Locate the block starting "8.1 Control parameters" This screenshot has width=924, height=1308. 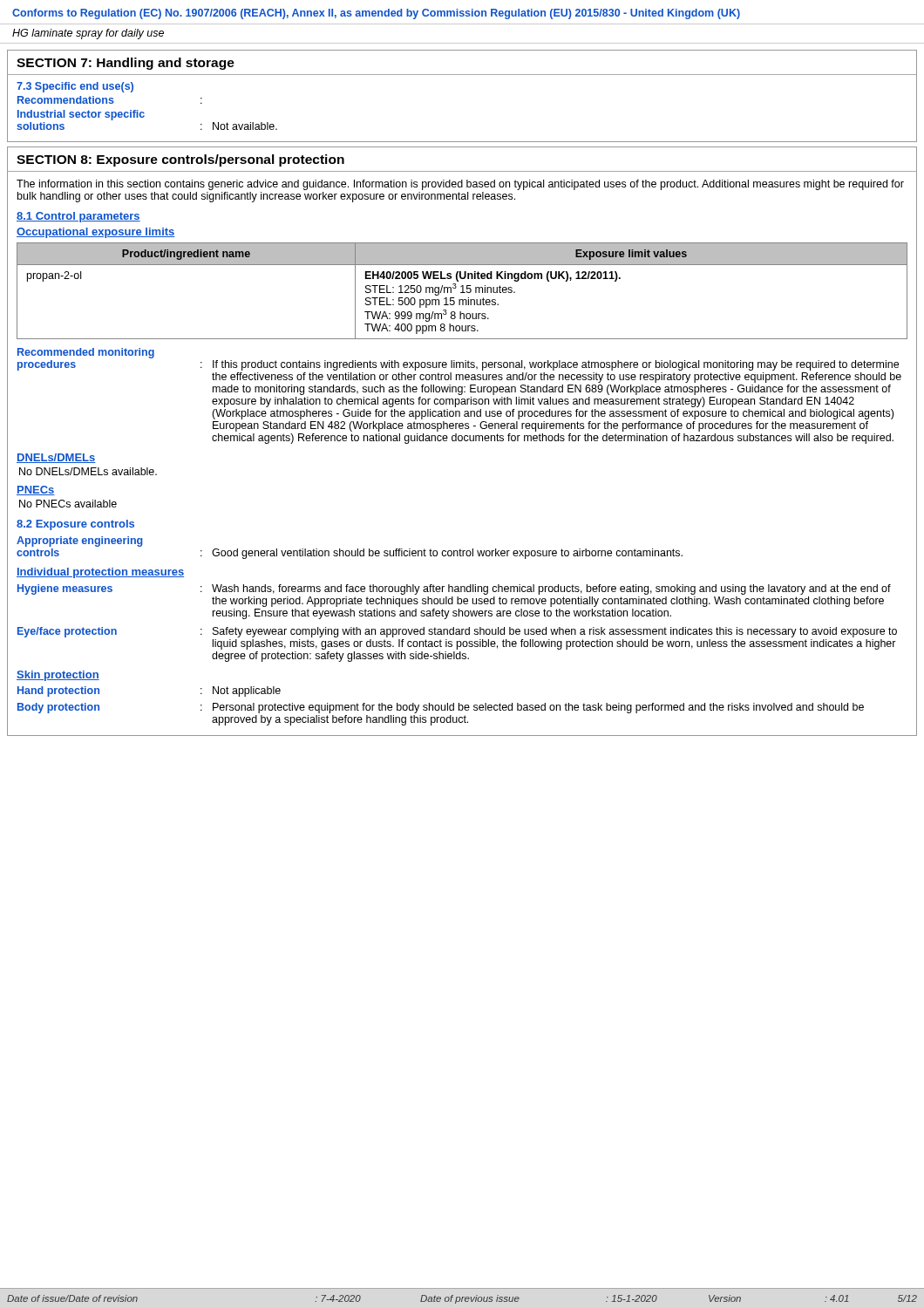(x=78, y=216)
